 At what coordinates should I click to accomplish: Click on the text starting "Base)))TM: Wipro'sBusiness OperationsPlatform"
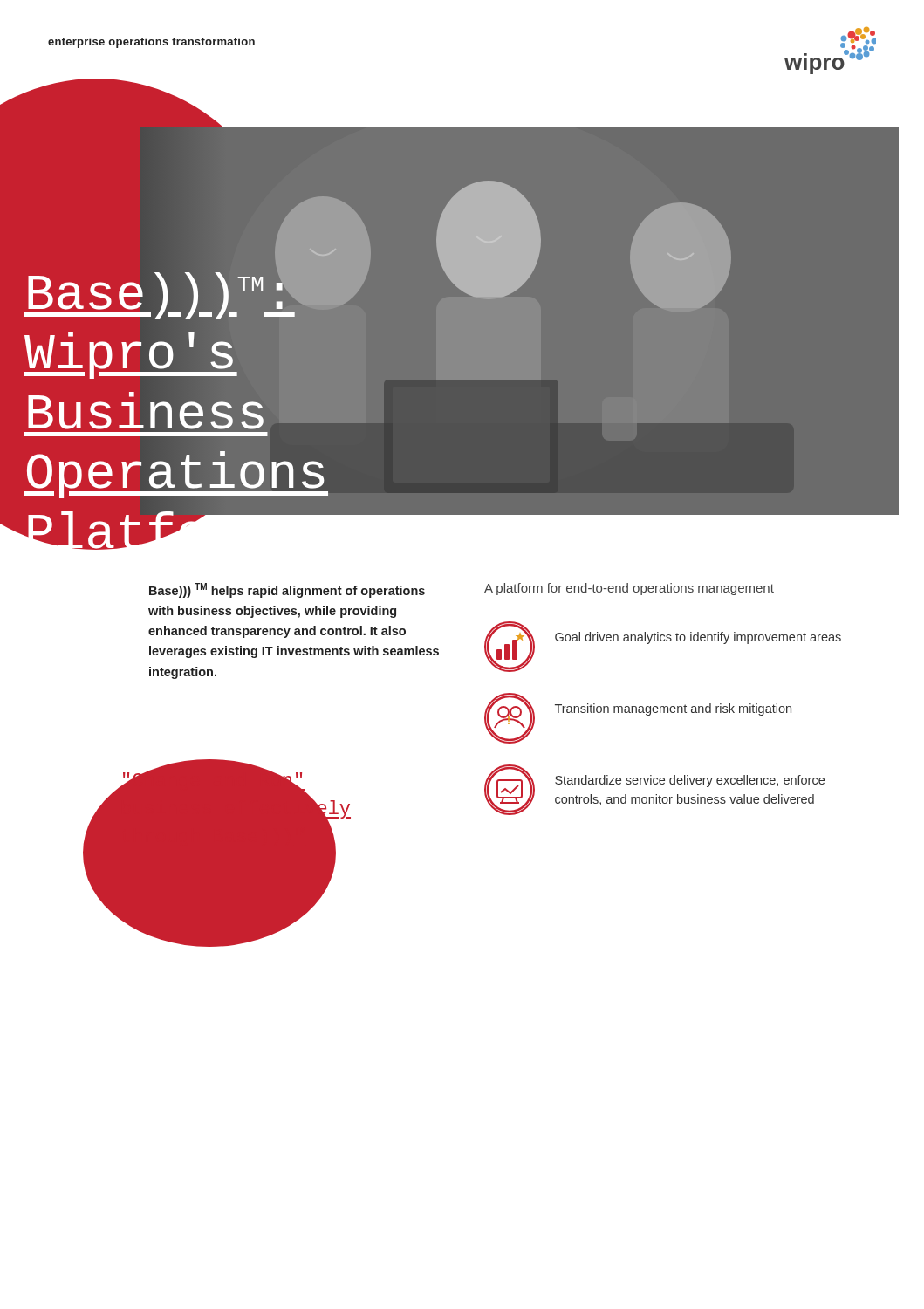point(176,415)
